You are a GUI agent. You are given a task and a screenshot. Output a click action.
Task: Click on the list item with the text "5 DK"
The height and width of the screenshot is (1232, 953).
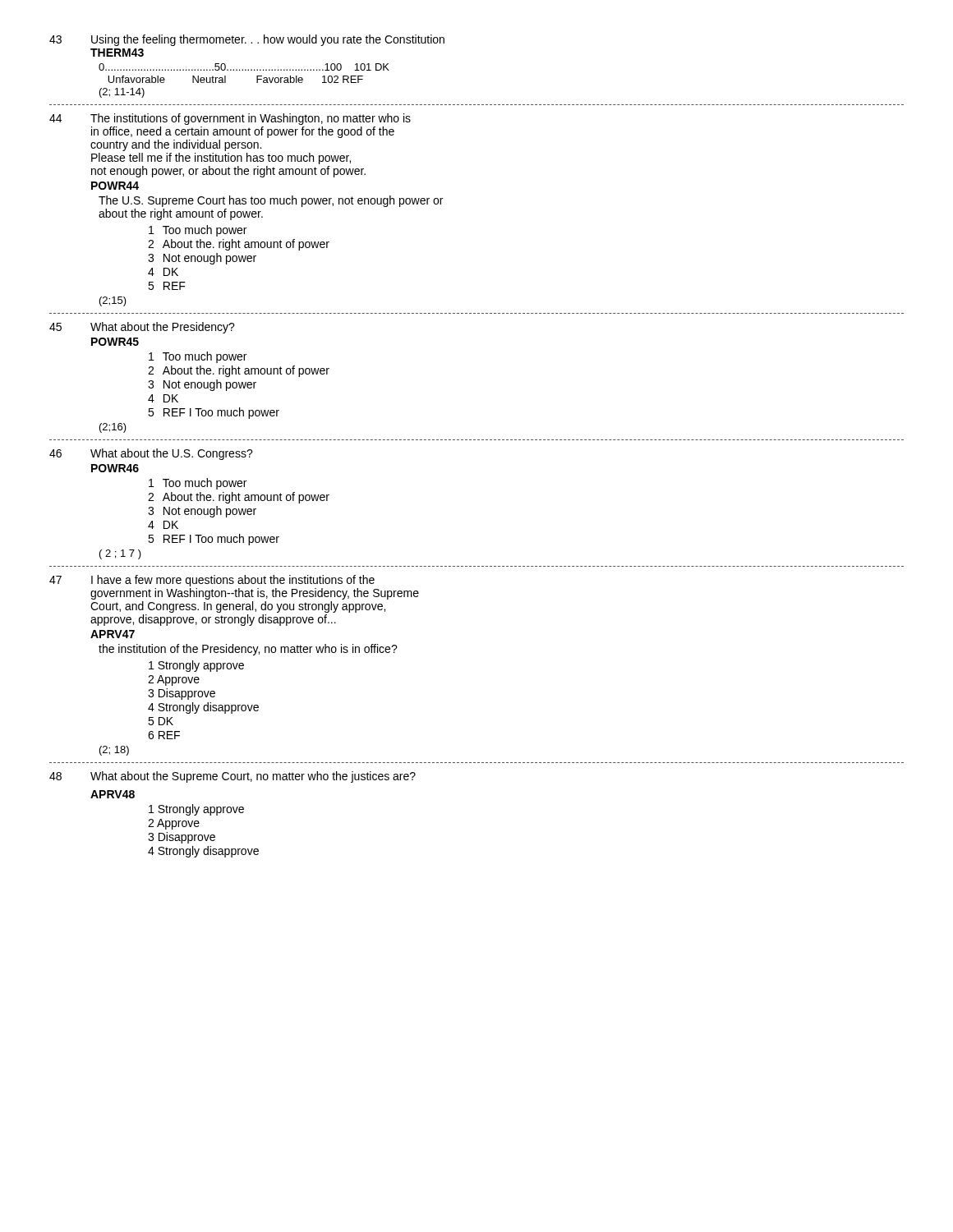[x=161, y=721]
